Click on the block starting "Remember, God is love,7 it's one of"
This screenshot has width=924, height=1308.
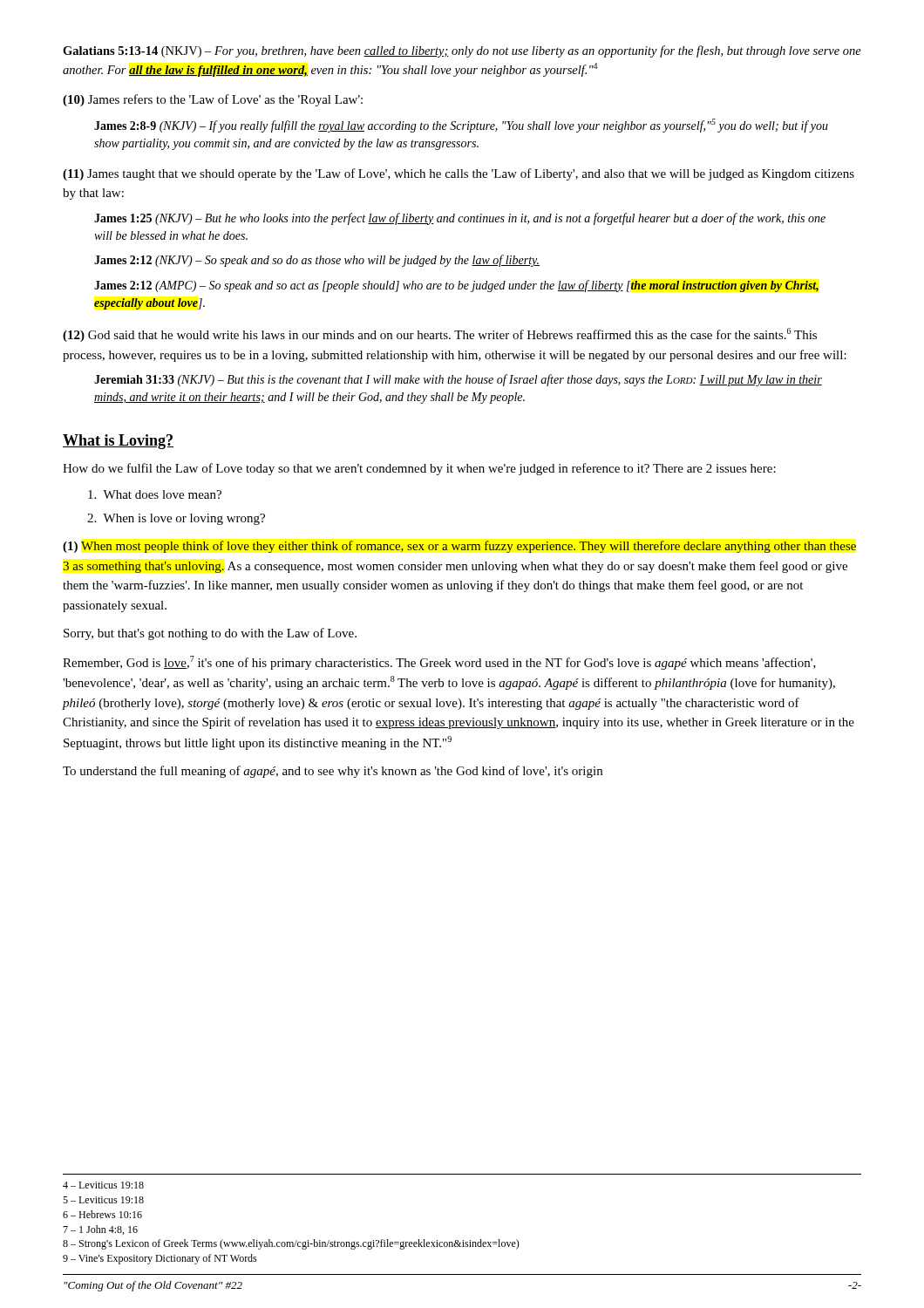coord(458,702)
